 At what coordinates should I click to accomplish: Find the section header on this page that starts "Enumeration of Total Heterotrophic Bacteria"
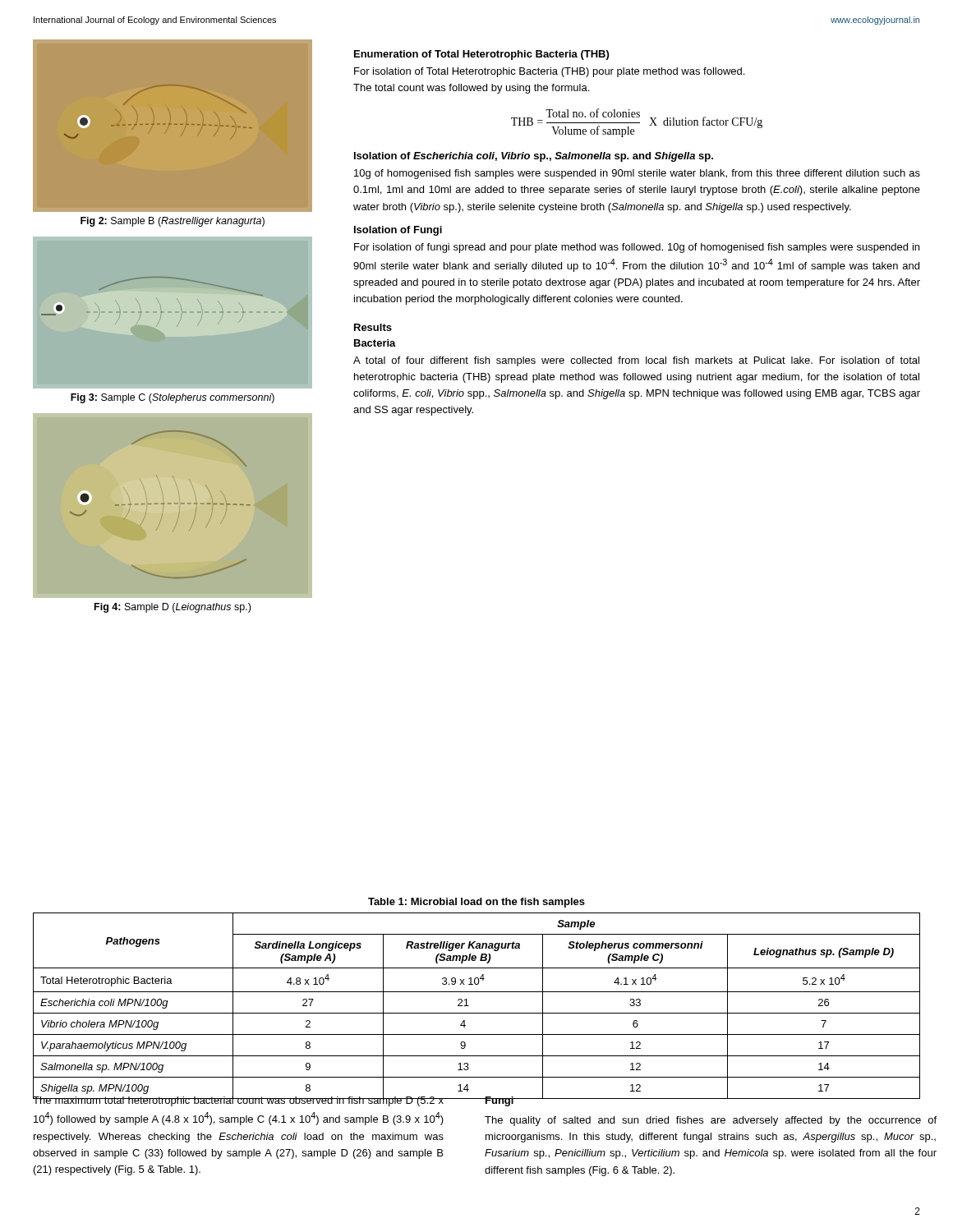481,54
